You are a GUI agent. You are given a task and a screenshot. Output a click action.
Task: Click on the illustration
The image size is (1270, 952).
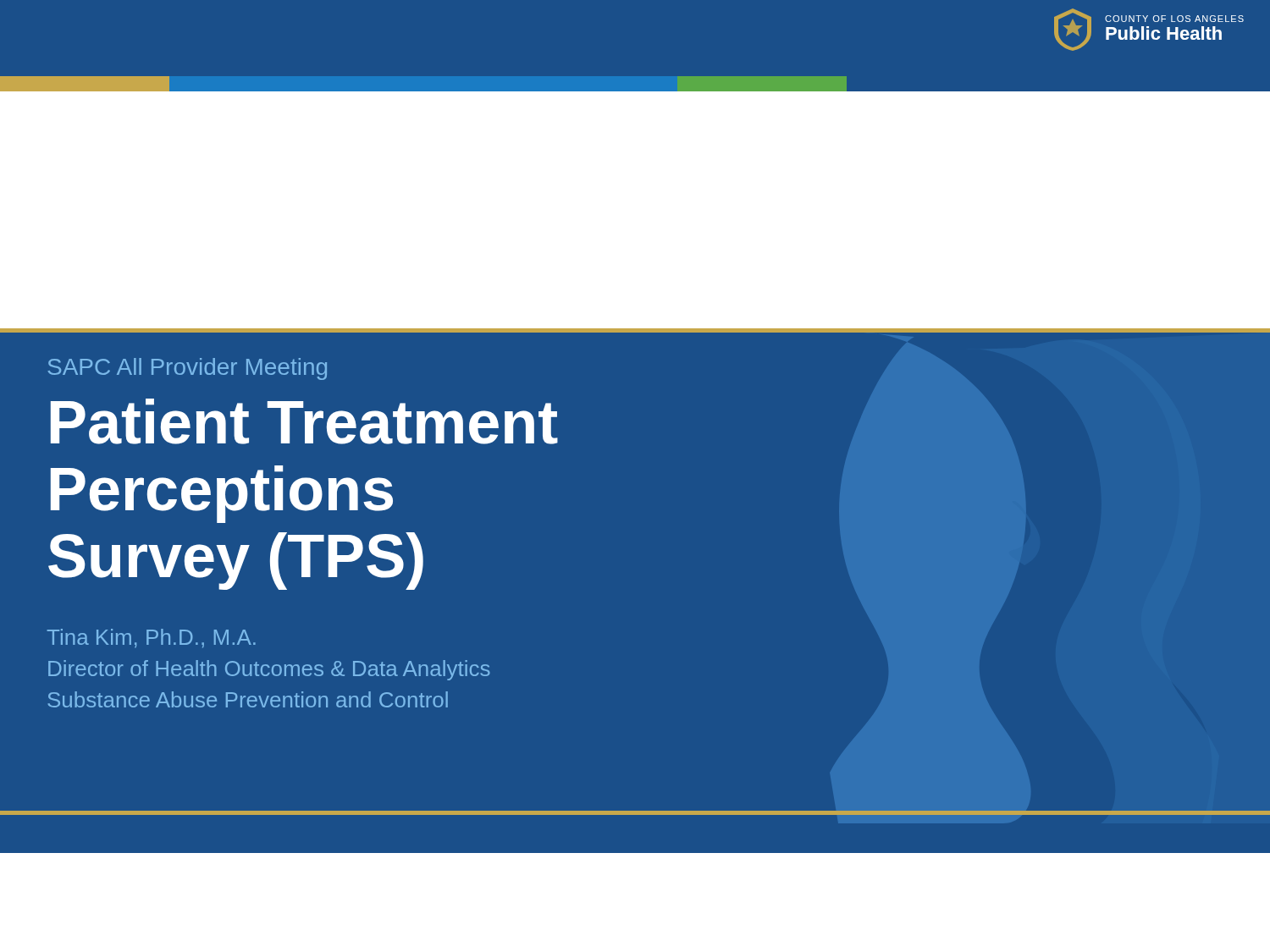point(1033,574)
